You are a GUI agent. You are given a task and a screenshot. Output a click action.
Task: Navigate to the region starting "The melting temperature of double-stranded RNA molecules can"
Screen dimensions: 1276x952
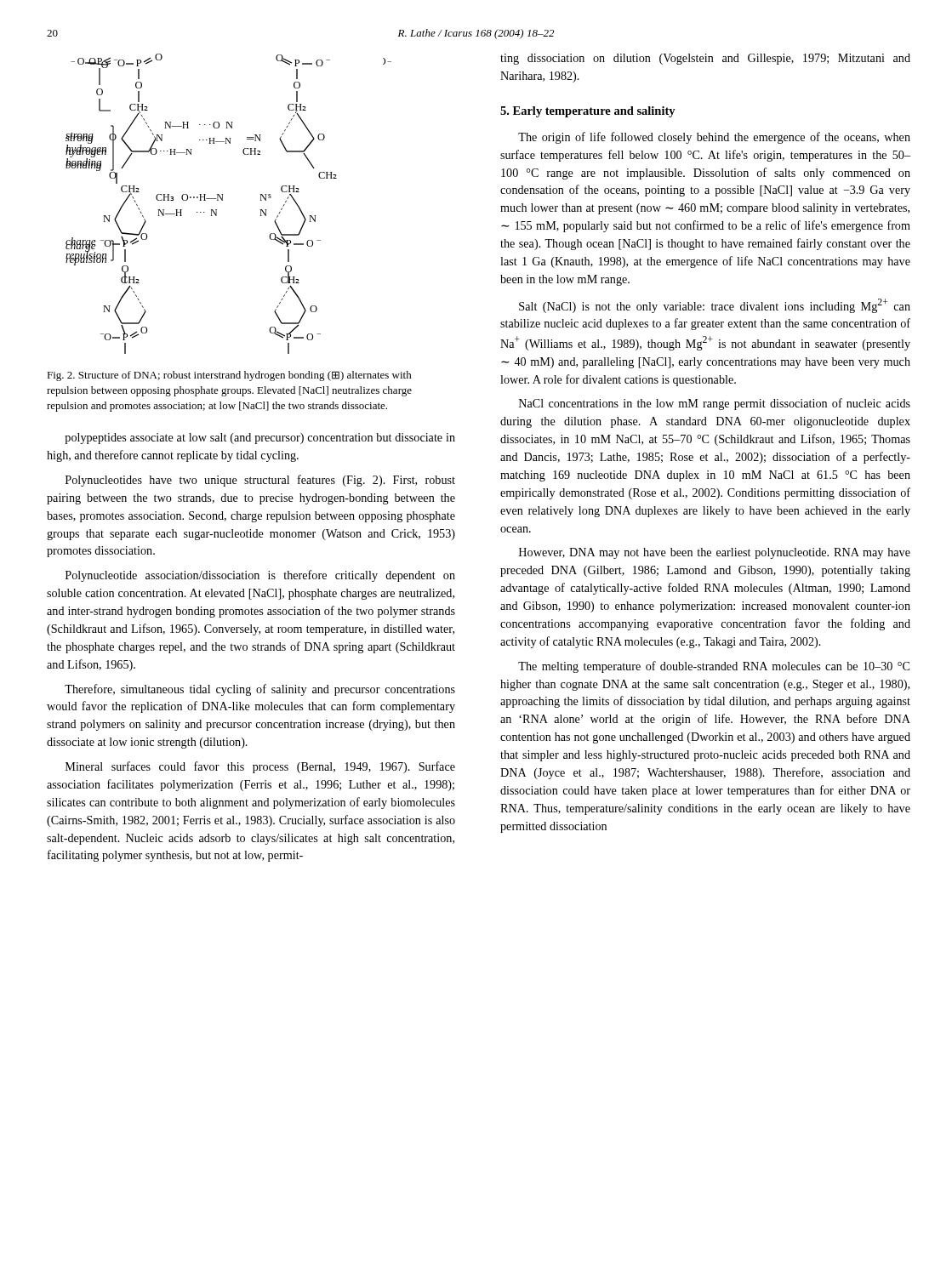tap(705, 746)
